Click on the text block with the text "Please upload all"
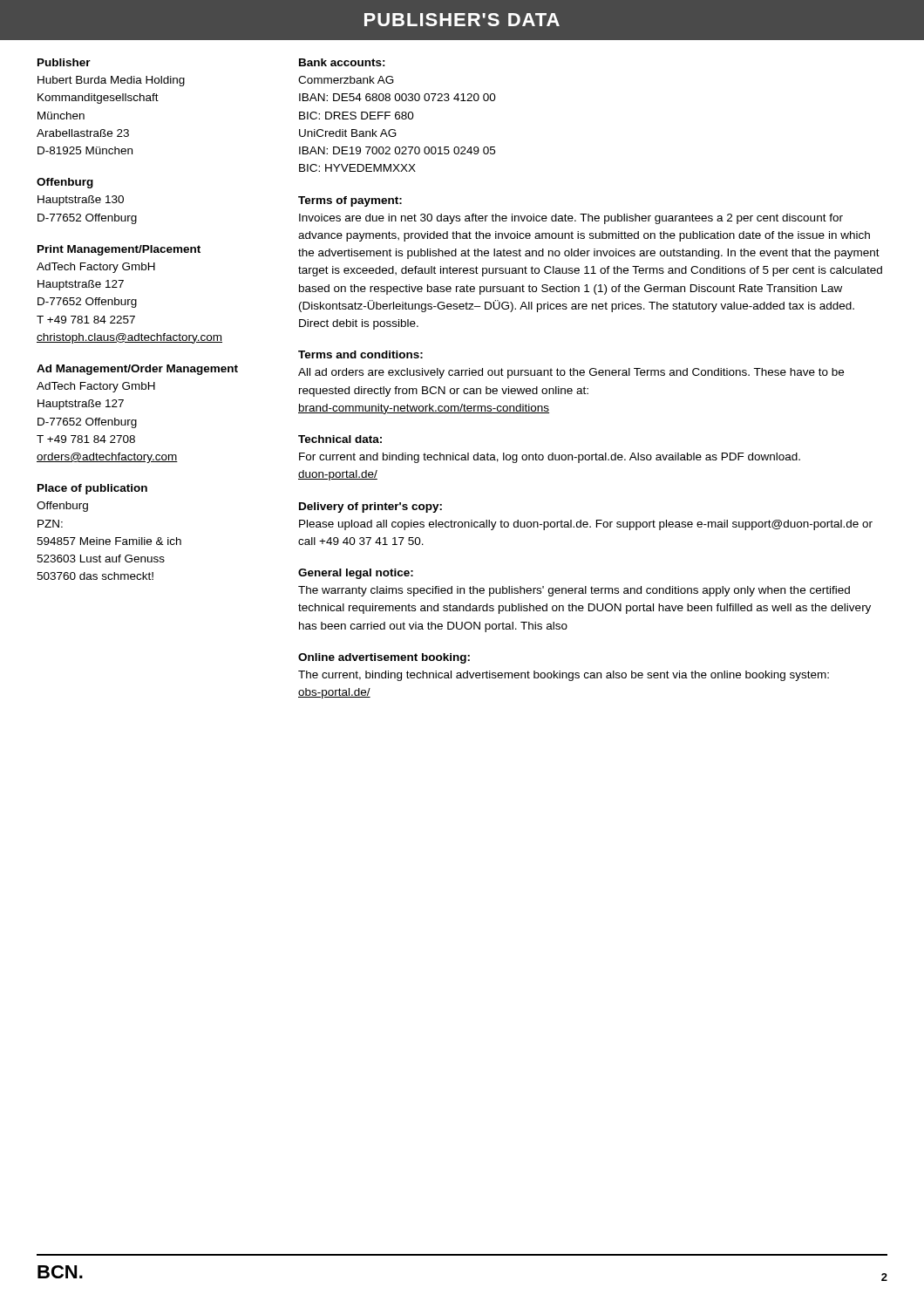This screenshot has height=1308, width=924. click(585, 532)
